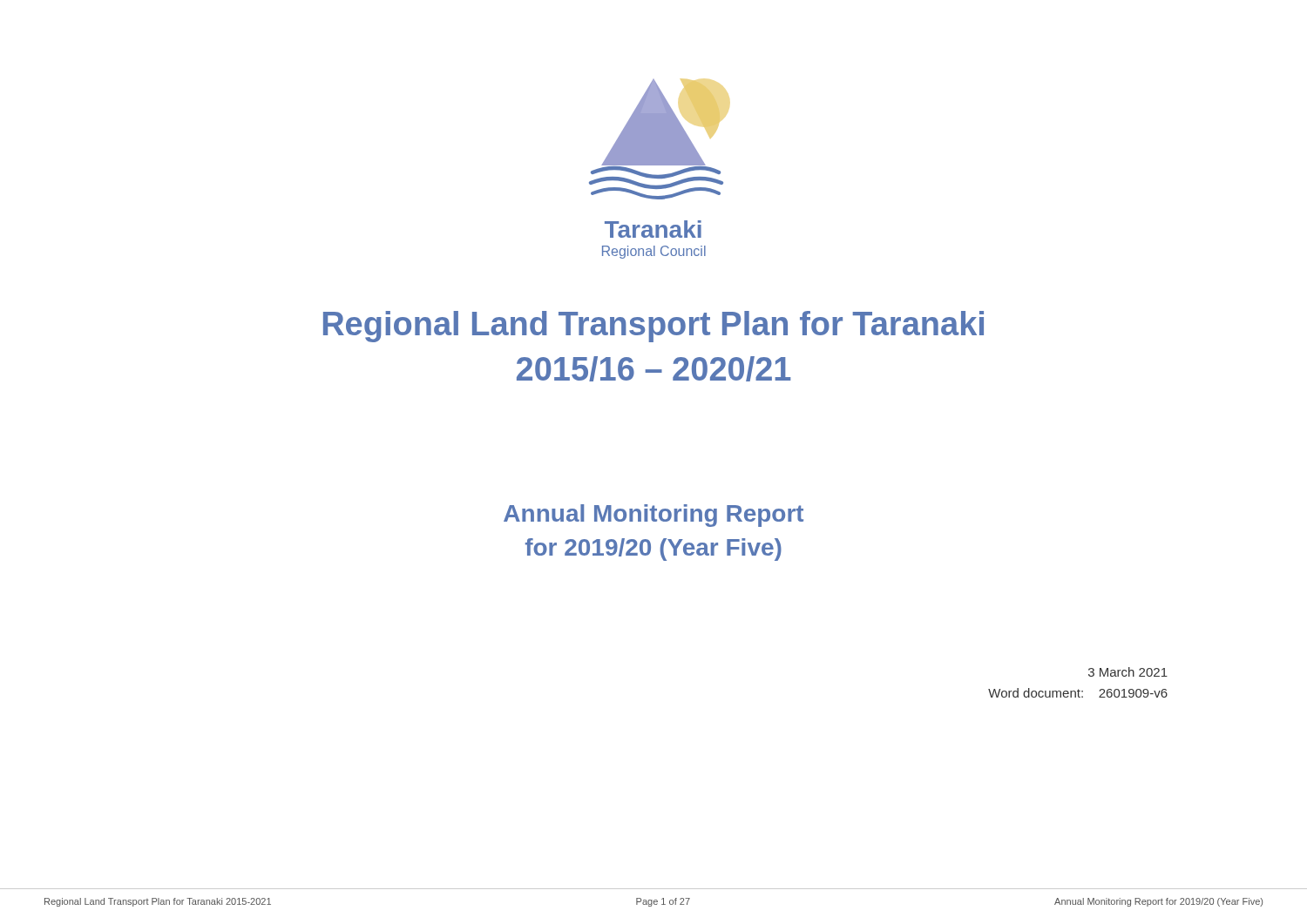Find the text starting "3 March 2021 Word document:"
This screenshot has height=924, width=1307.
(1078, 682)
